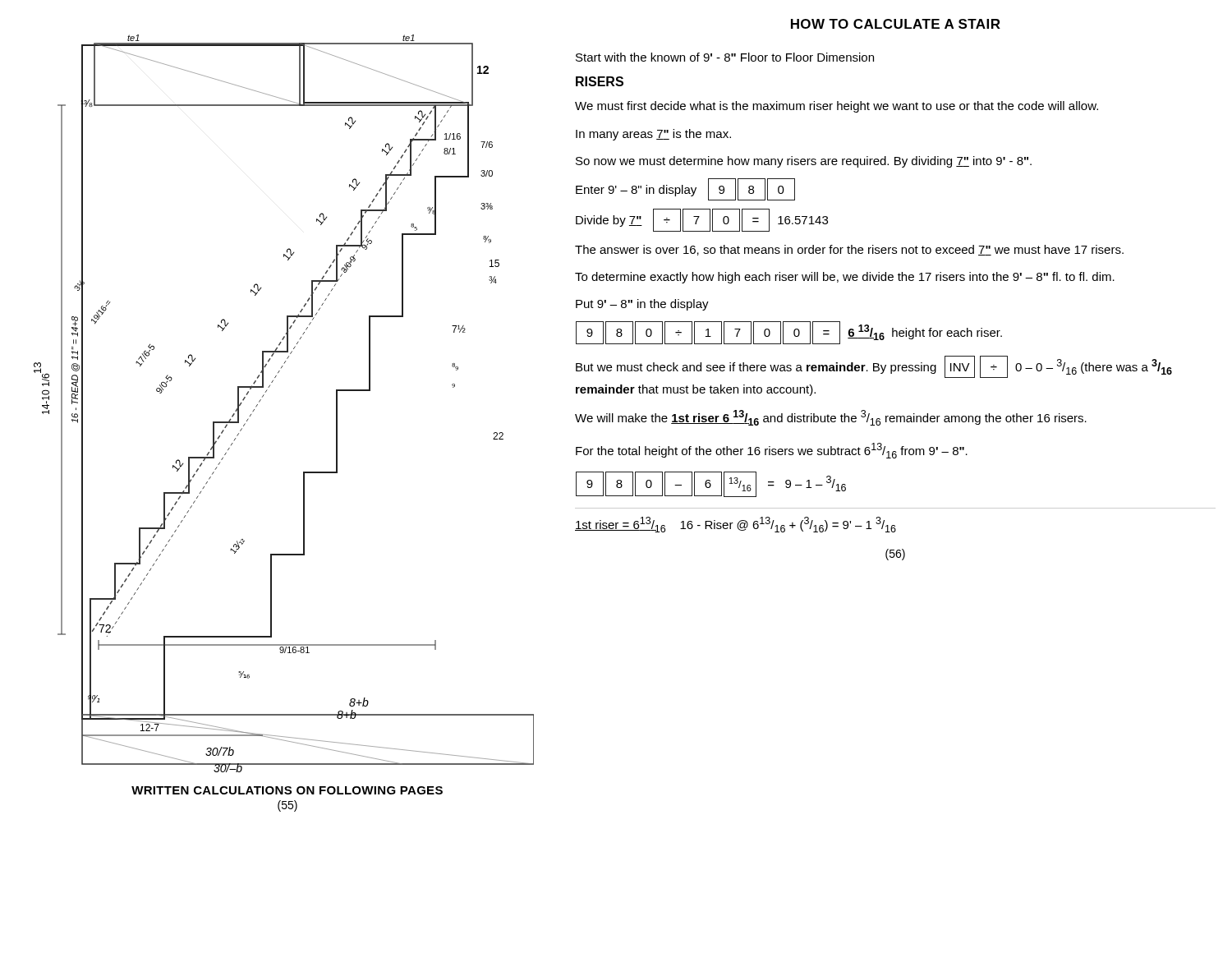This screenshot has height=953, width=1232.
Task: Find the block on this page that starts "Start with the known"
Action: (725, 57)
